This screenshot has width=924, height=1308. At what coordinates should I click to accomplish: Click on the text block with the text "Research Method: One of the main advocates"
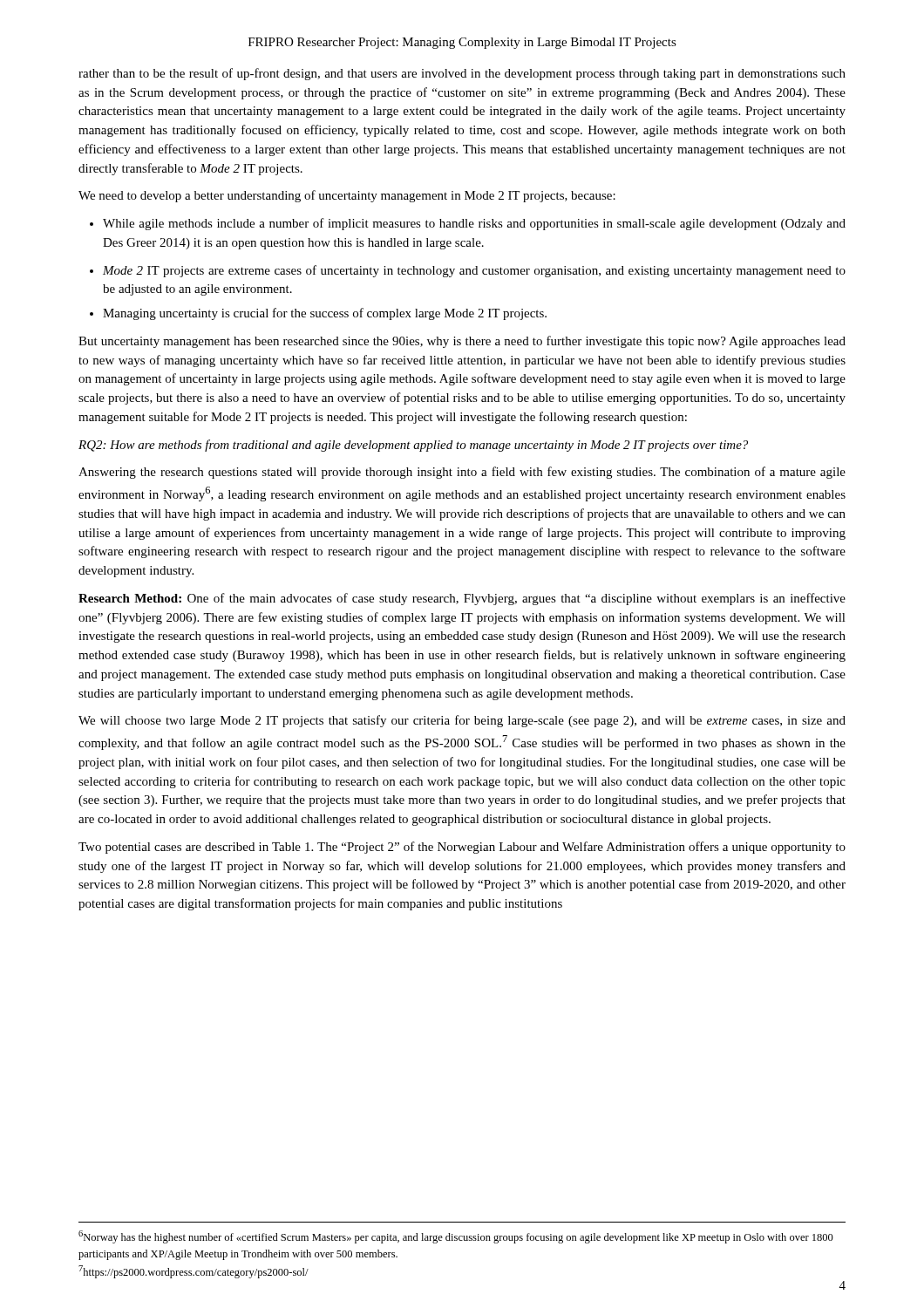(x=462, y=646)
